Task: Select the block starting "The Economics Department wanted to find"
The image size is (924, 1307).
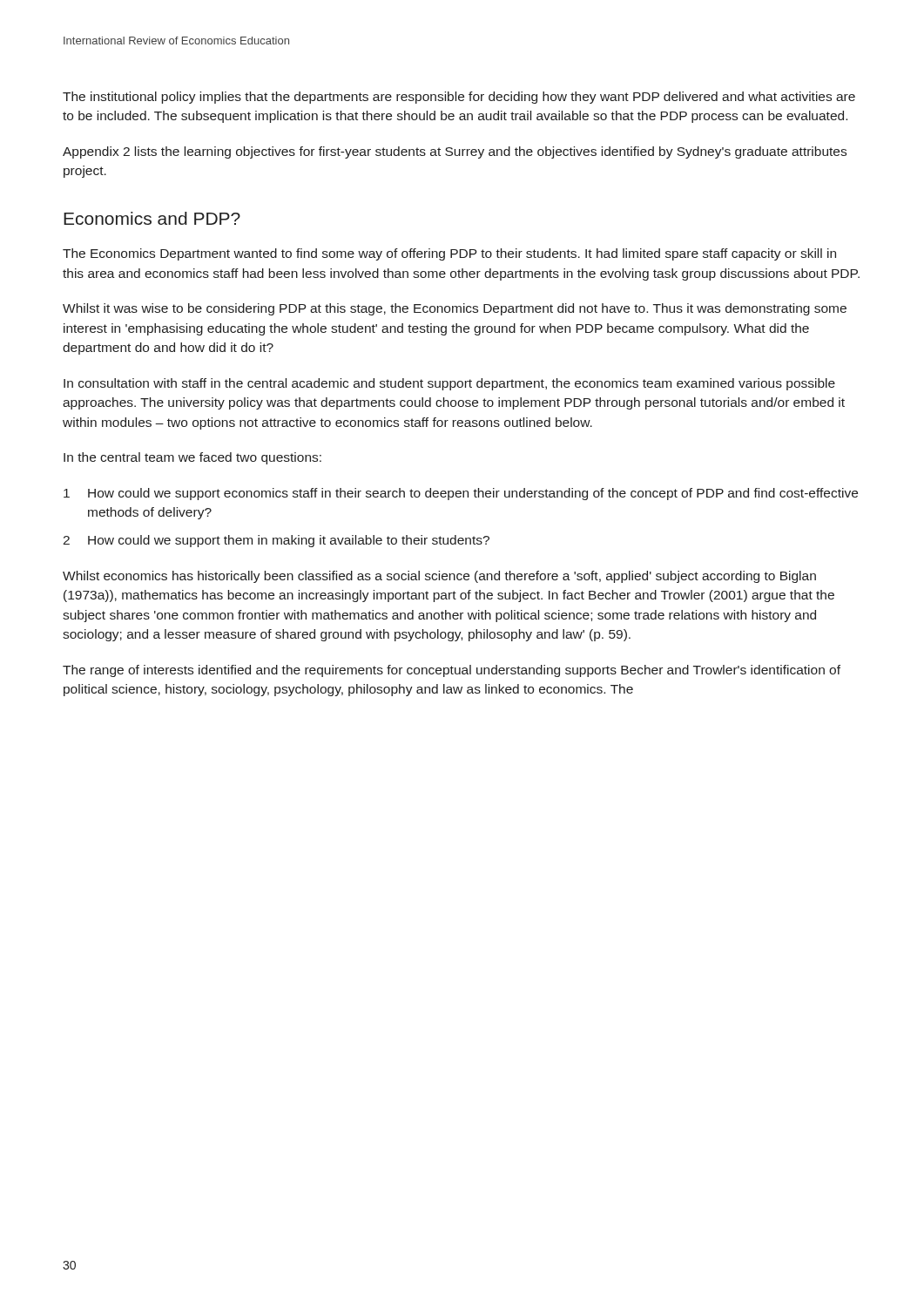Action: [462, 264]
